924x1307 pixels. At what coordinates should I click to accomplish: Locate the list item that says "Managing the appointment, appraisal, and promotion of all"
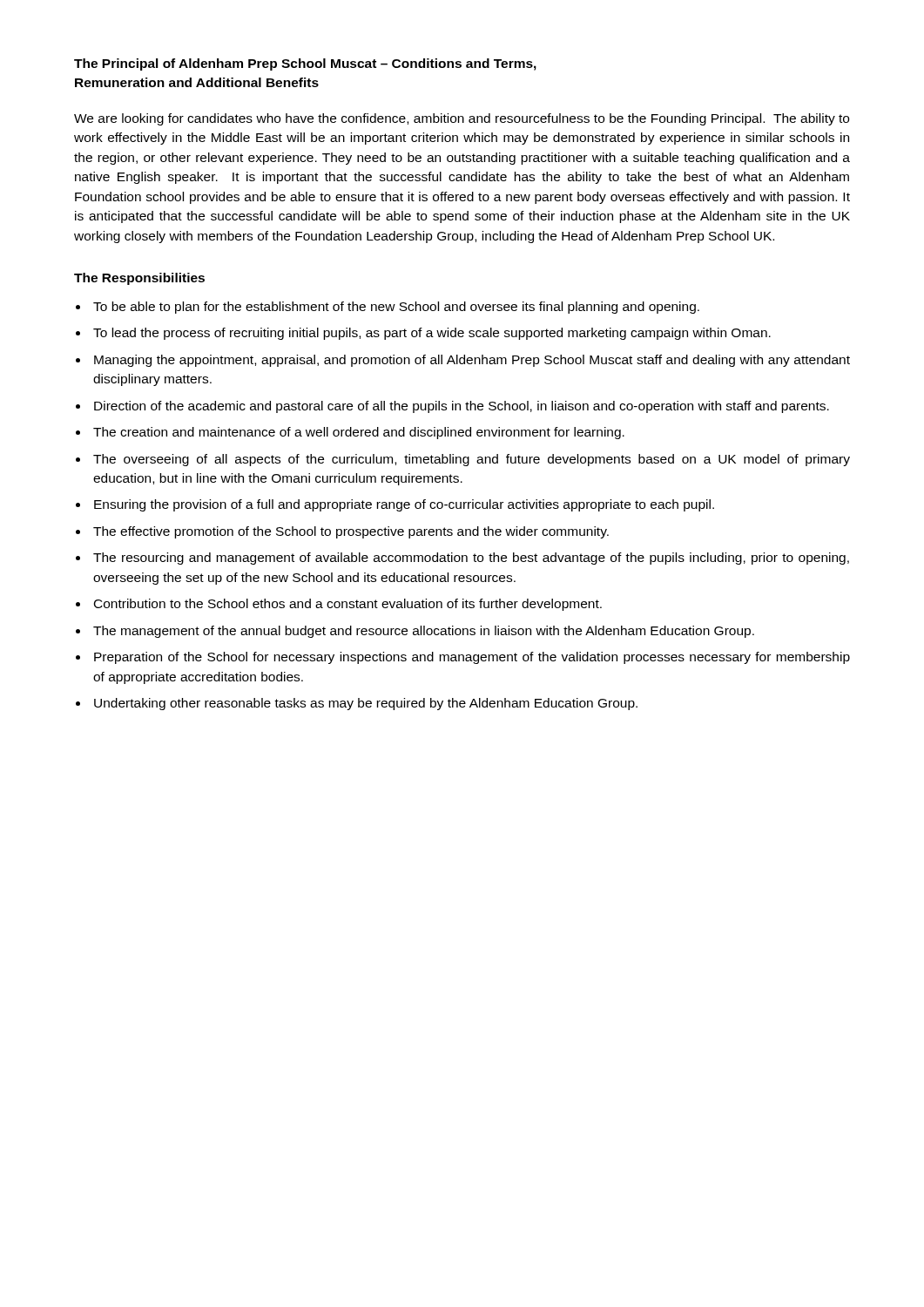(x=472, y=369)
